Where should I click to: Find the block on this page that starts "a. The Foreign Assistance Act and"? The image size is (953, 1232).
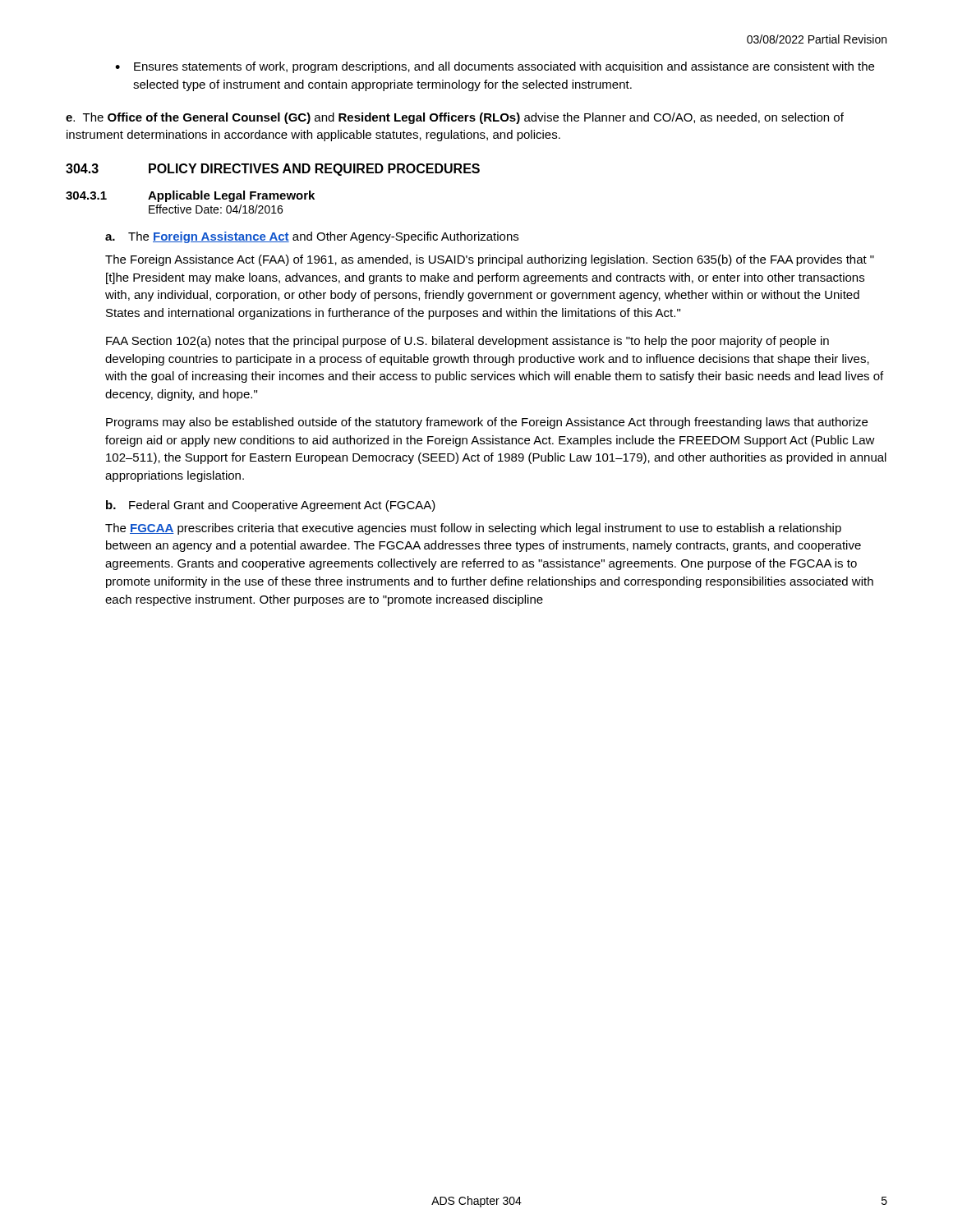tap(312, 236)
